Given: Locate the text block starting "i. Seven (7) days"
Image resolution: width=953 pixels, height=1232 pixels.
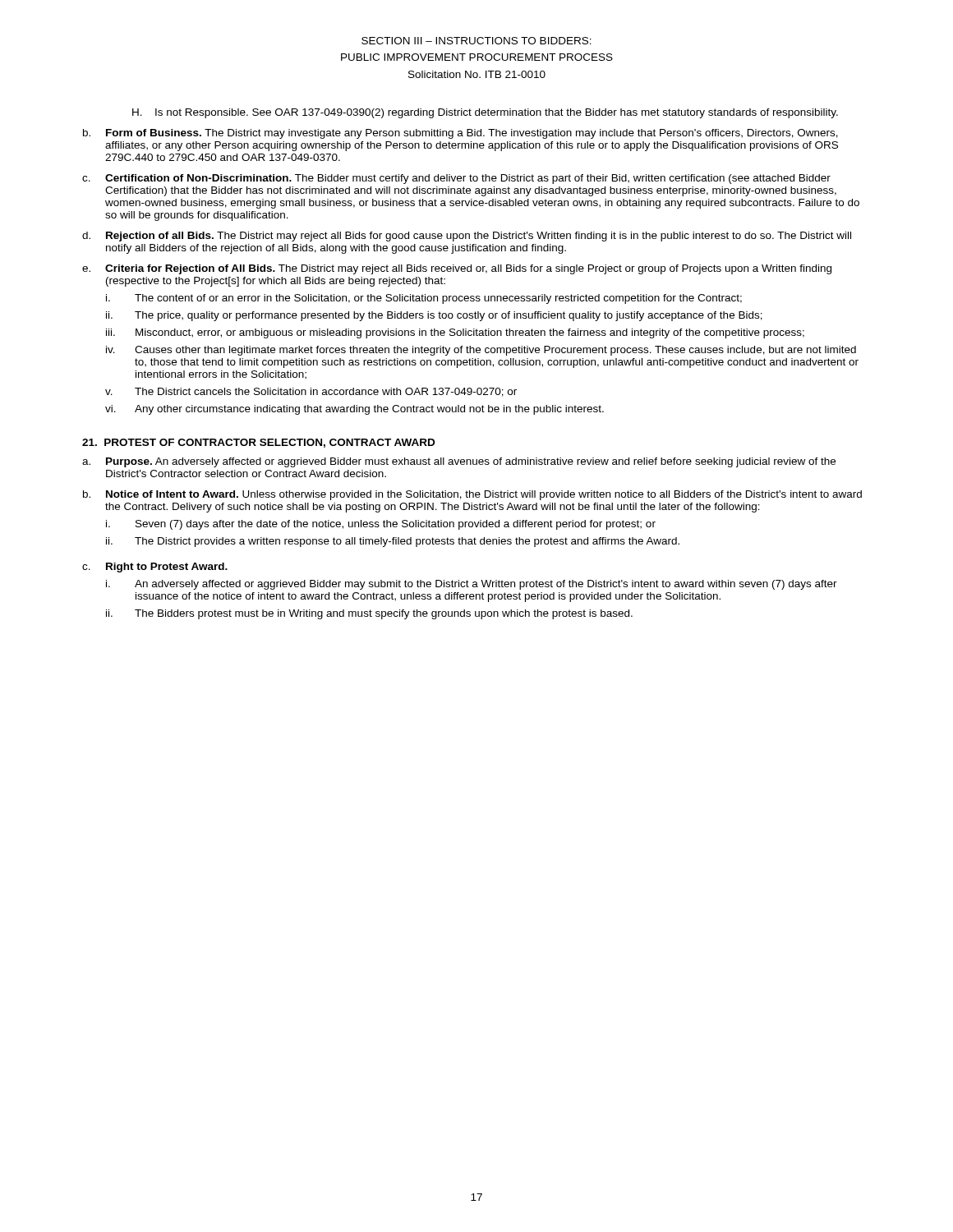Looking at the screenshot, I should [488, 523].
